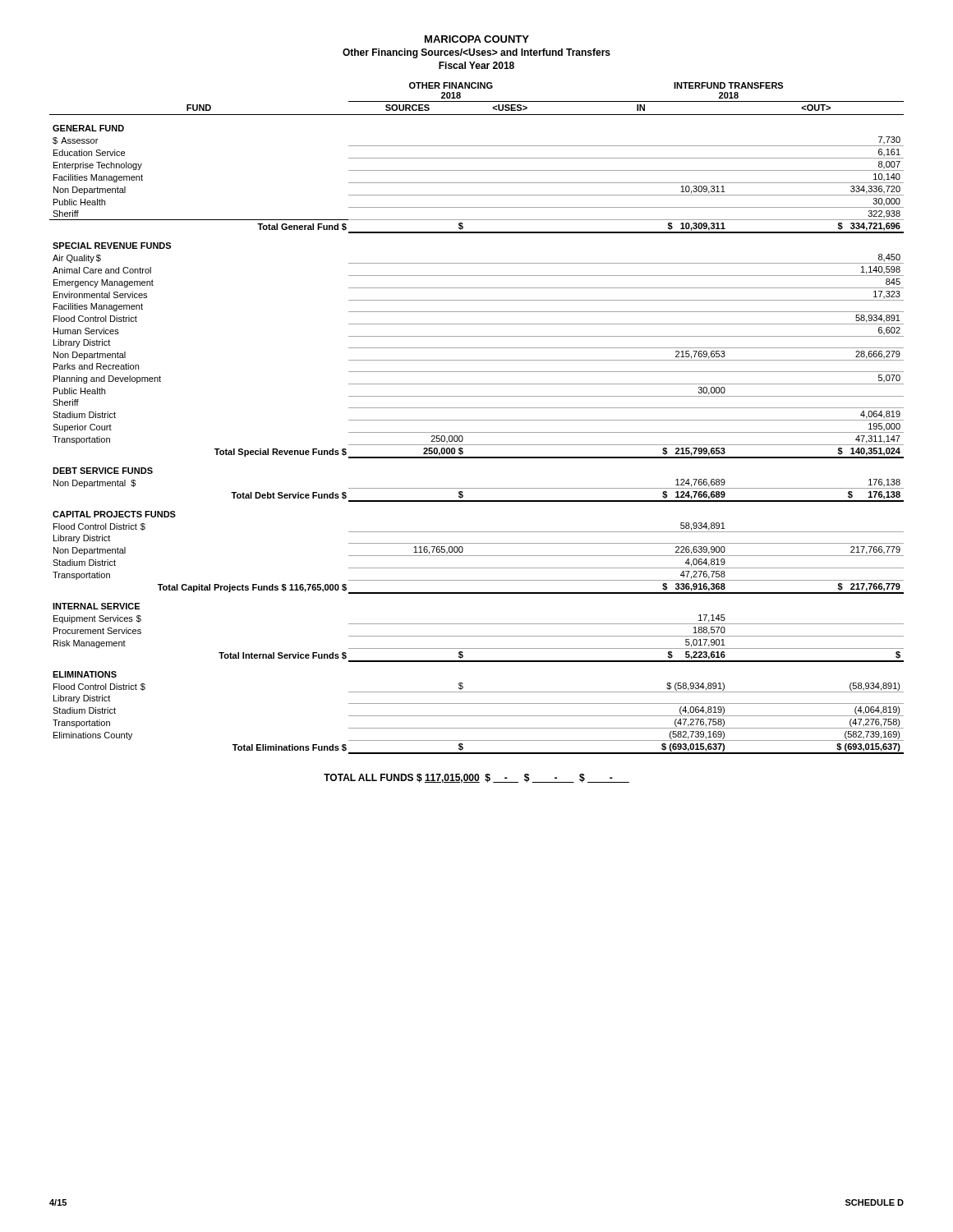Viewport: 953px width, 1232px height.
Task: Find "Fiscal Year 2018" on this page
Action: click(476, 66)
